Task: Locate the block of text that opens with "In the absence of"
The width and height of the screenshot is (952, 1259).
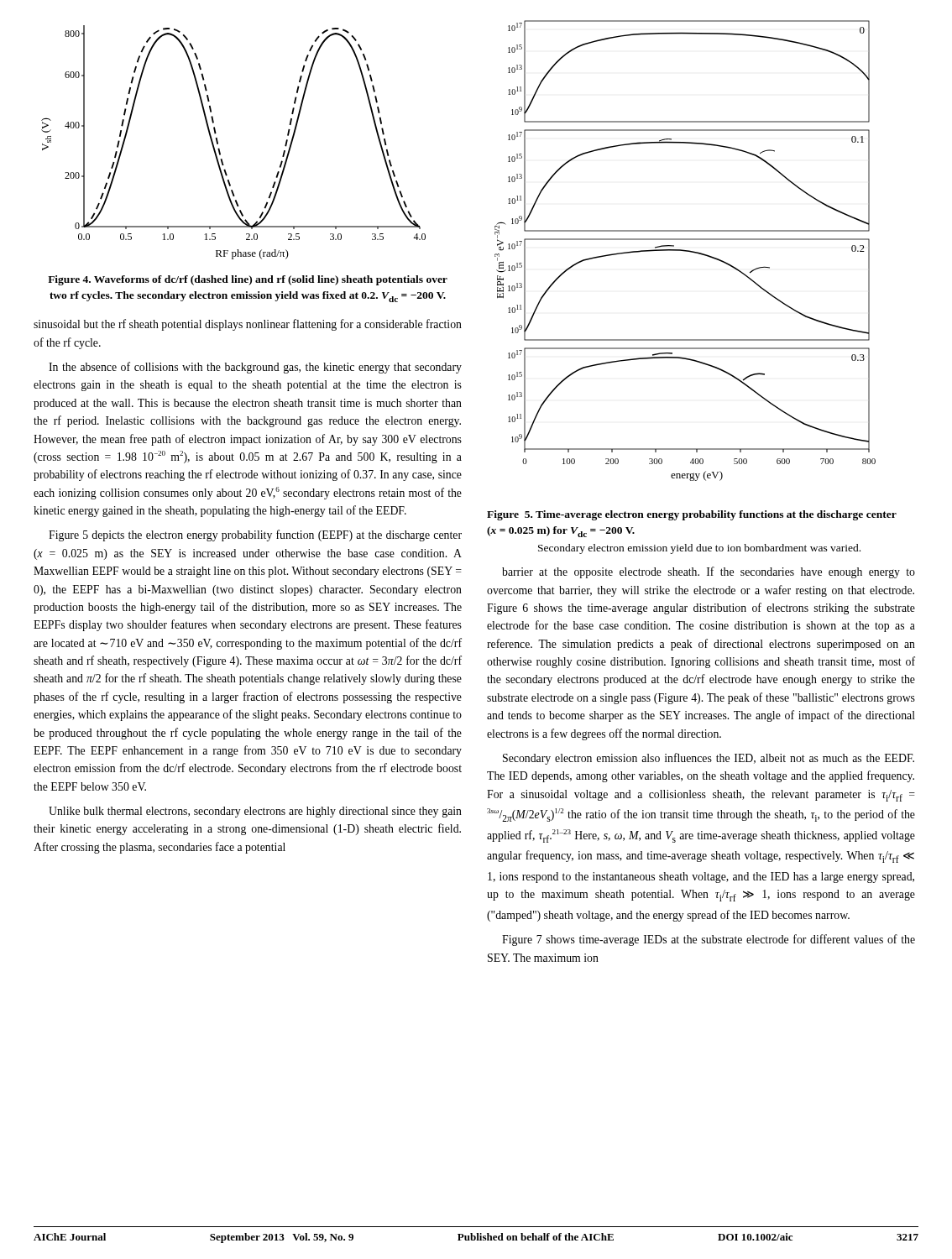Action: tap(248, 439)
